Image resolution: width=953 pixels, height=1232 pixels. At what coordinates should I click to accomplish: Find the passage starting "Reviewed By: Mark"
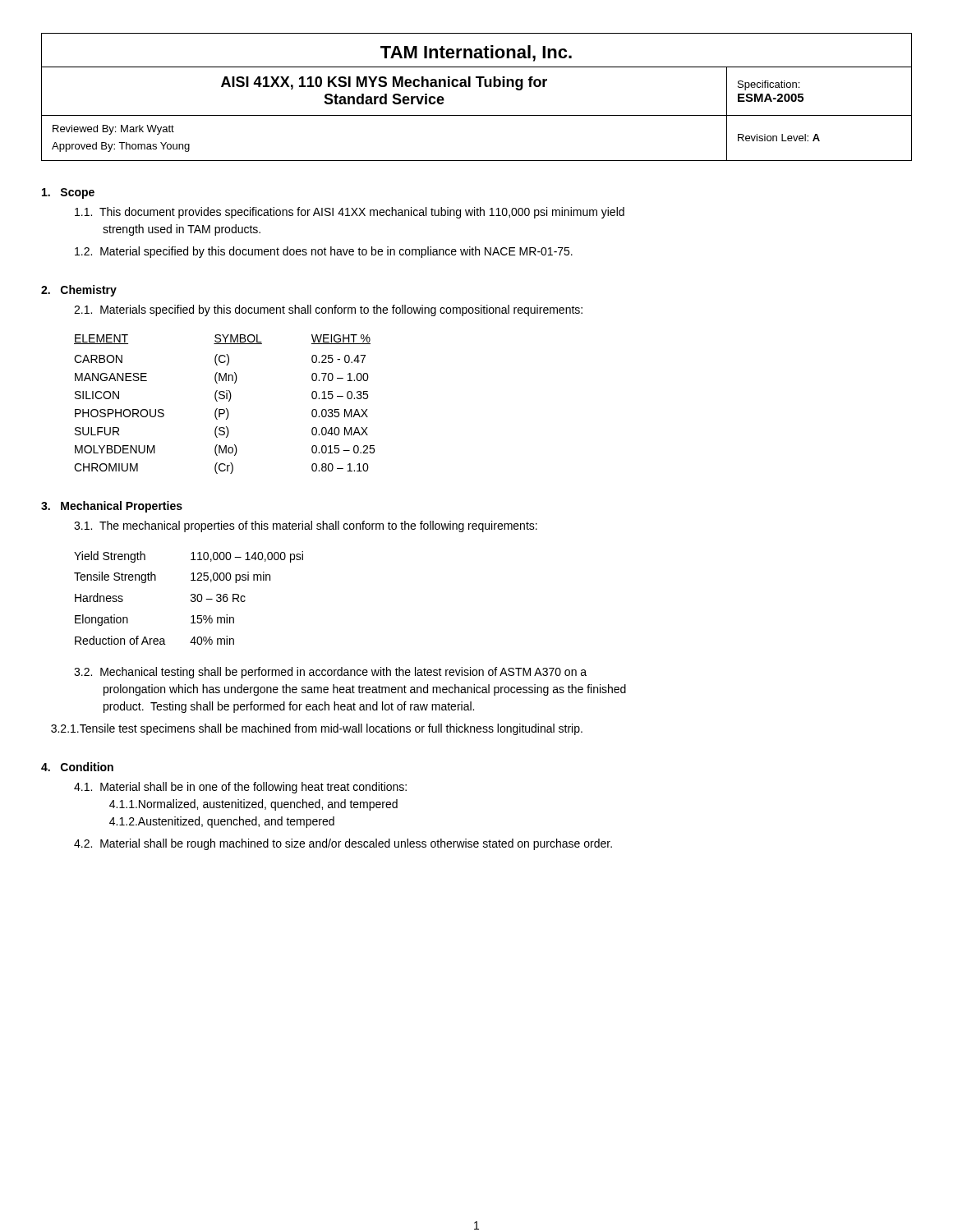click(113, 130)
